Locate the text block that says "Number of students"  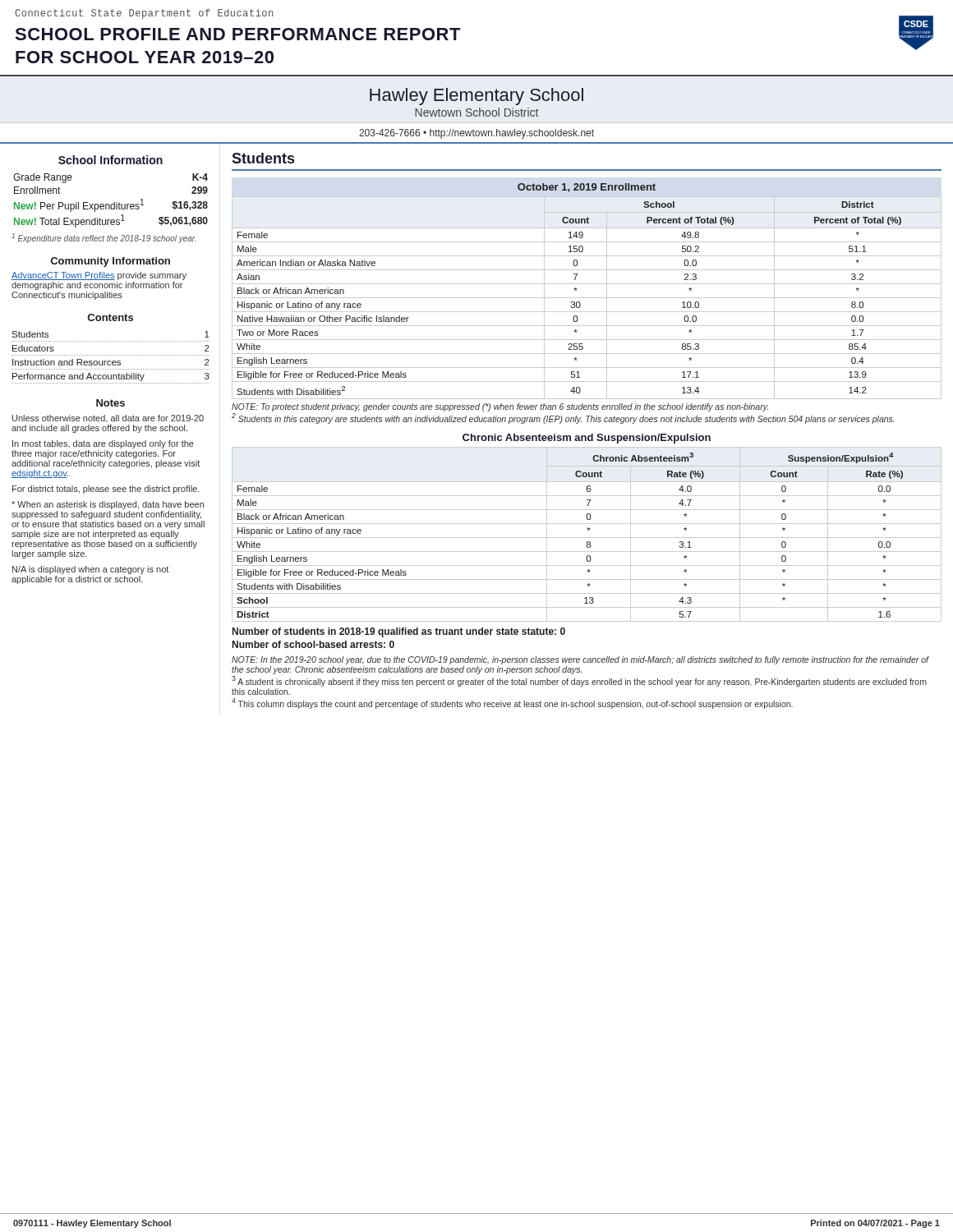[x=398, y=632]
